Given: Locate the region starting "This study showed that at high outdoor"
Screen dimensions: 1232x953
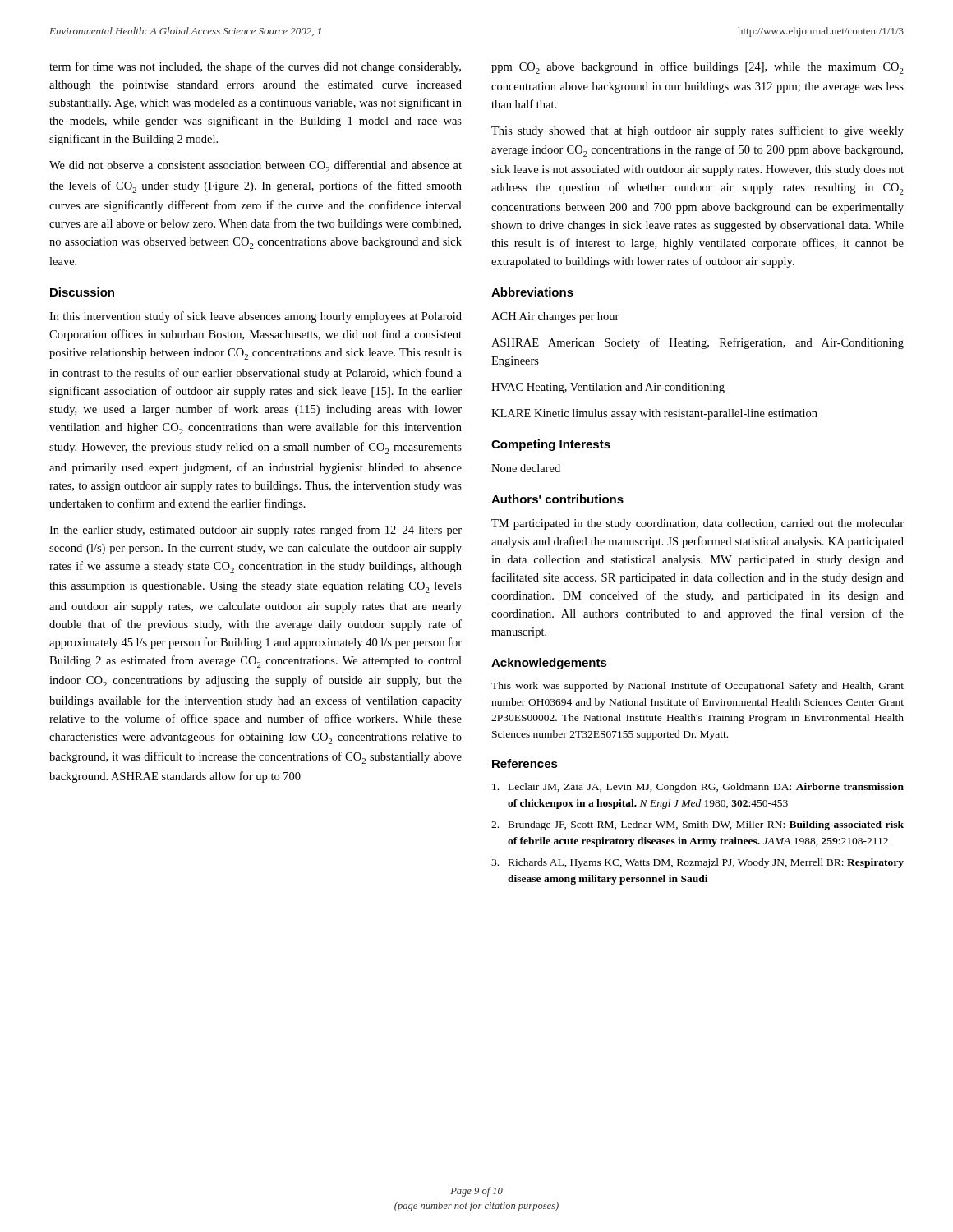Looking at the screenshot, I should pyautogui.click(x=698, y=196).
